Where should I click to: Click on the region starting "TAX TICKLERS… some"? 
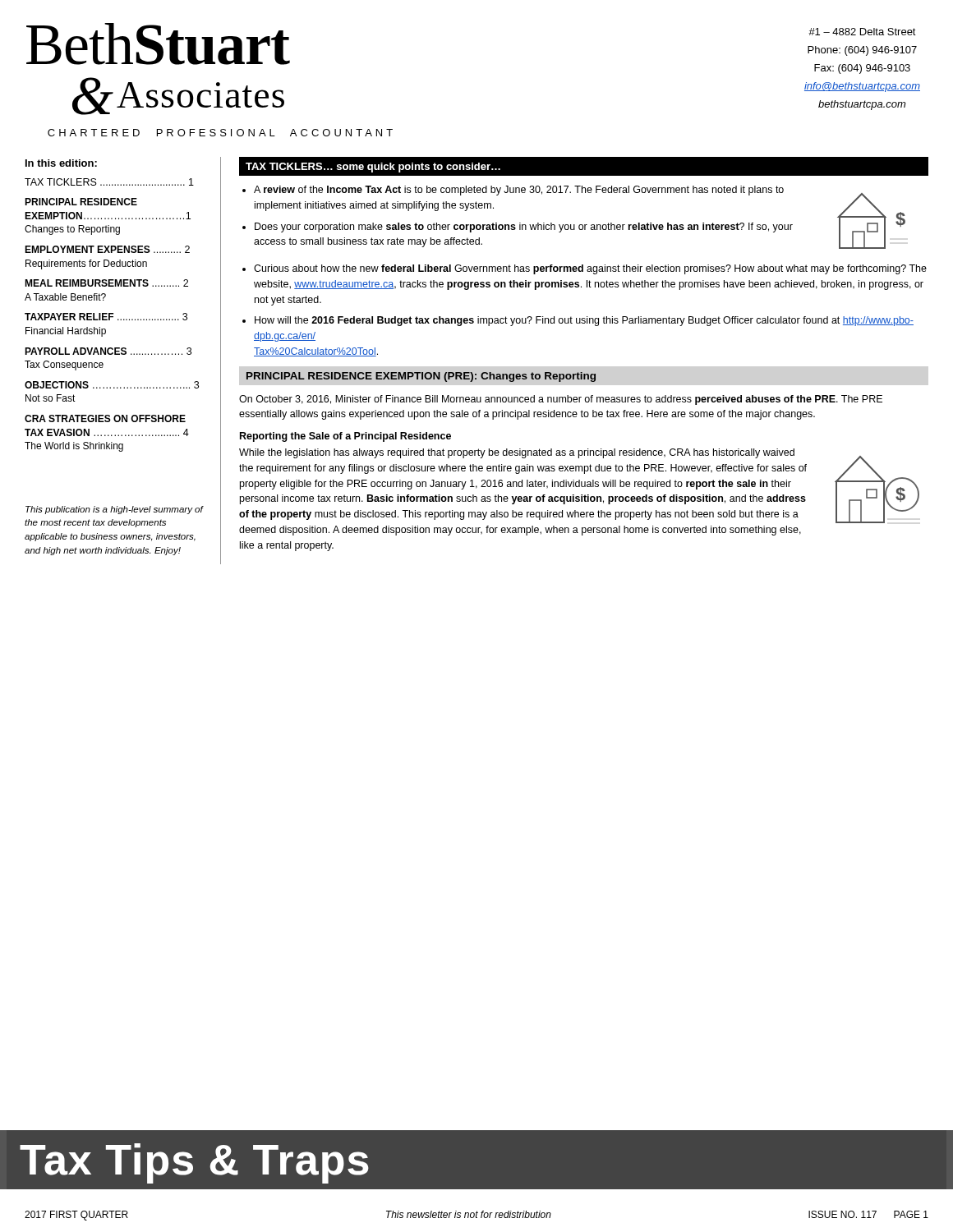(x=373, y=166)
